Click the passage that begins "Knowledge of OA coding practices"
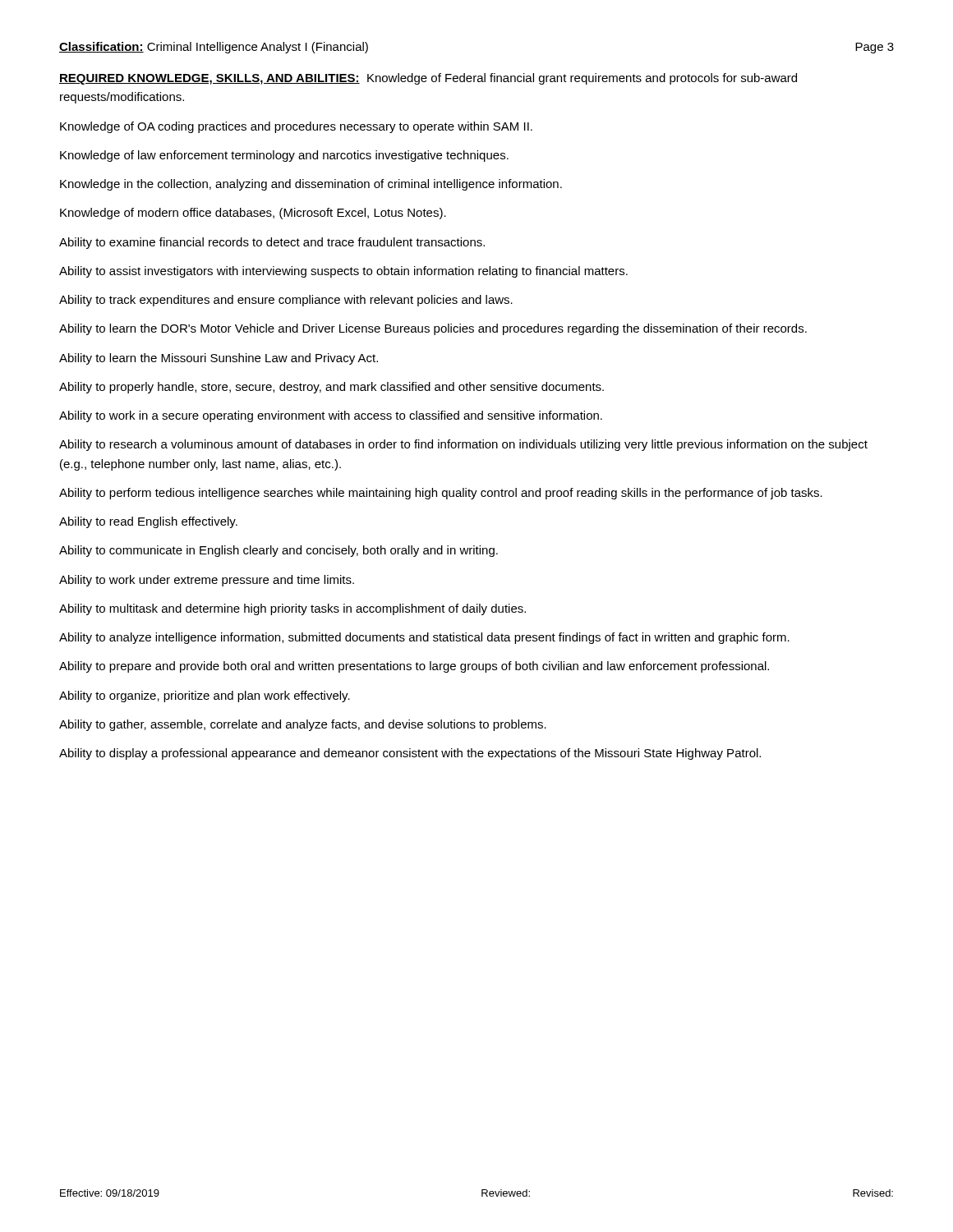 click(x=296, y=126)
